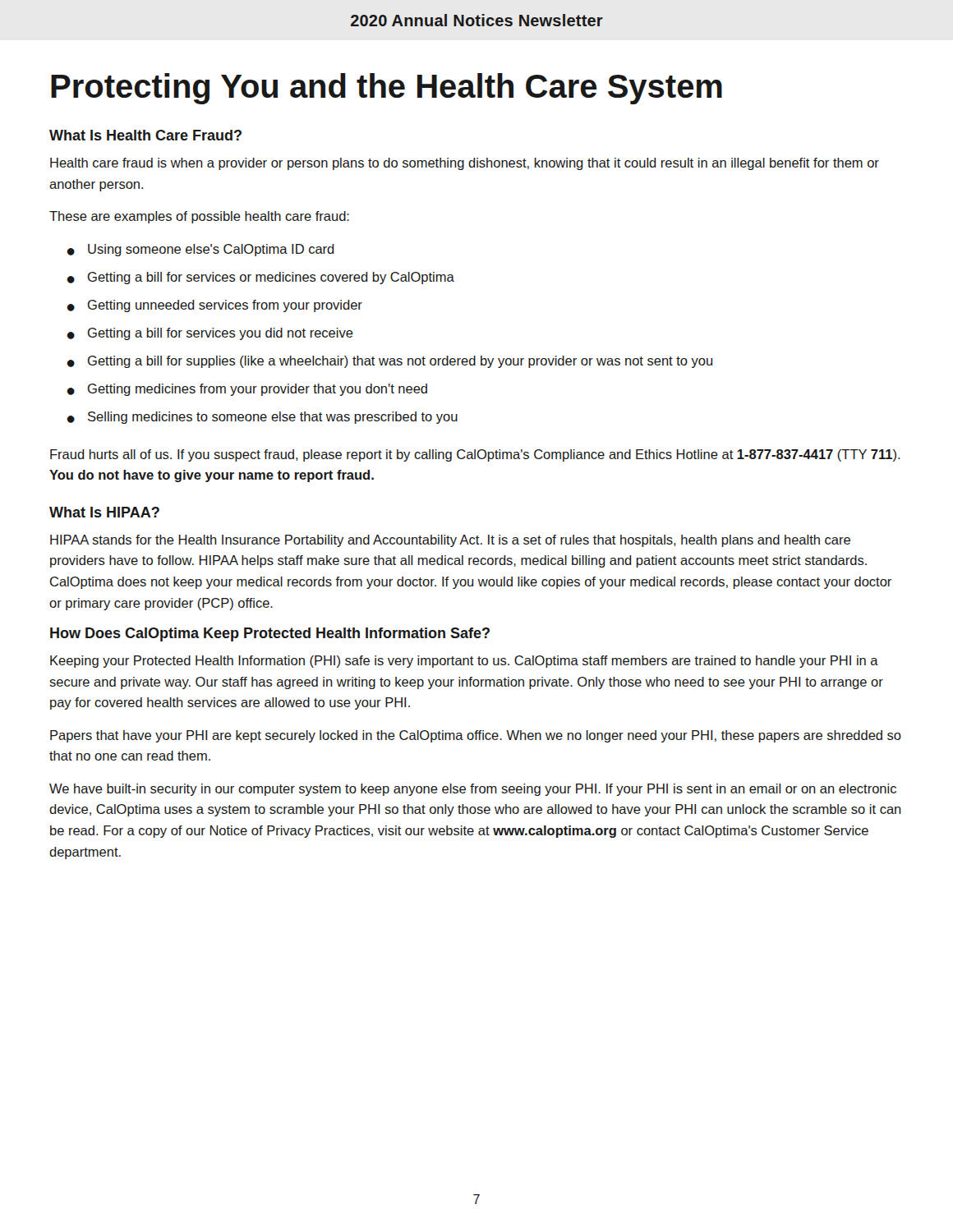The width and height of the screenshot is (953, 1232).
Task: Find the region starting "● Getting unneeded services from your provider"
Action: (214, 306)
